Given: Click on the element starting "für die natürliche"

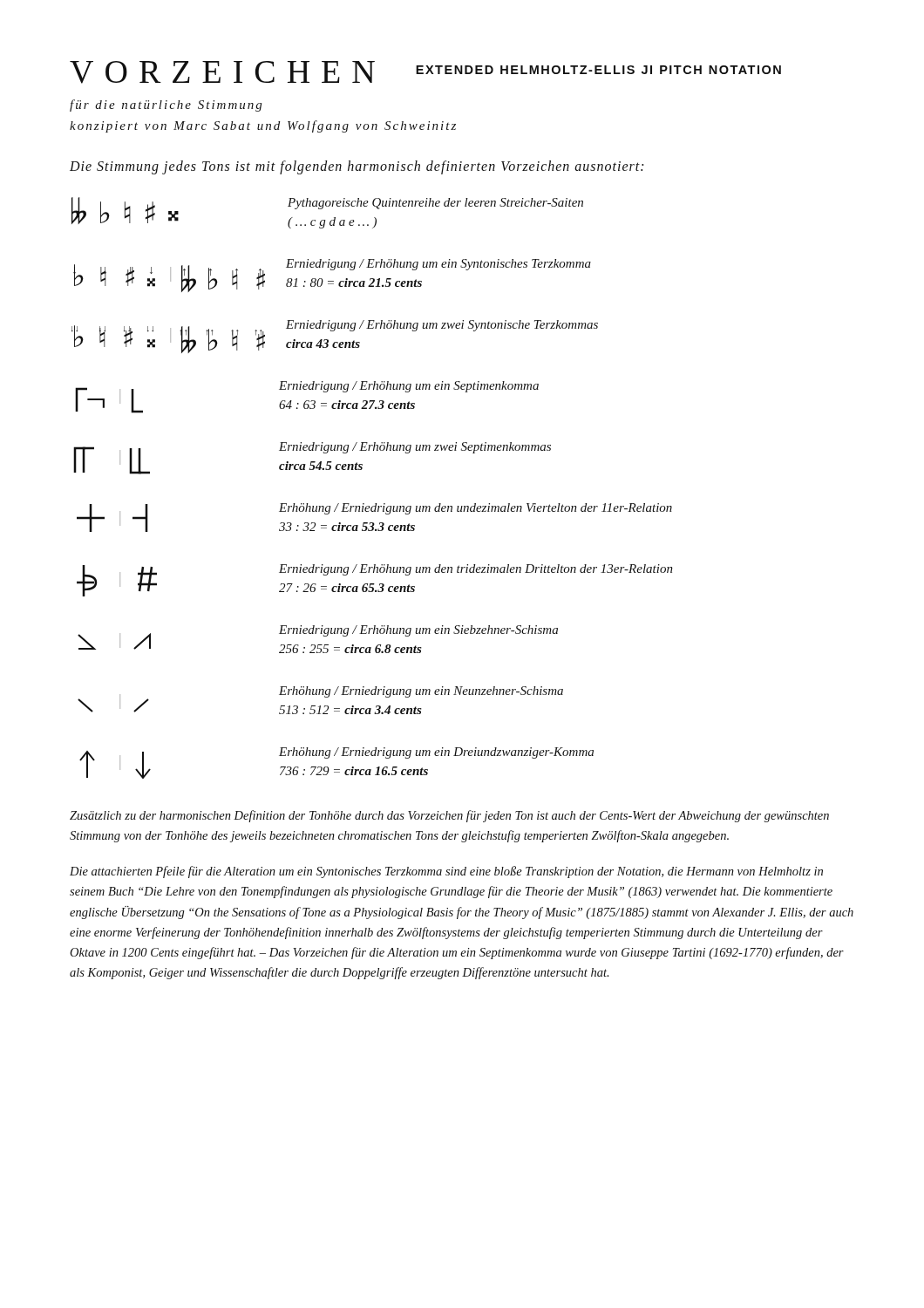Looking at the screenshot, I should coord(264,115).
